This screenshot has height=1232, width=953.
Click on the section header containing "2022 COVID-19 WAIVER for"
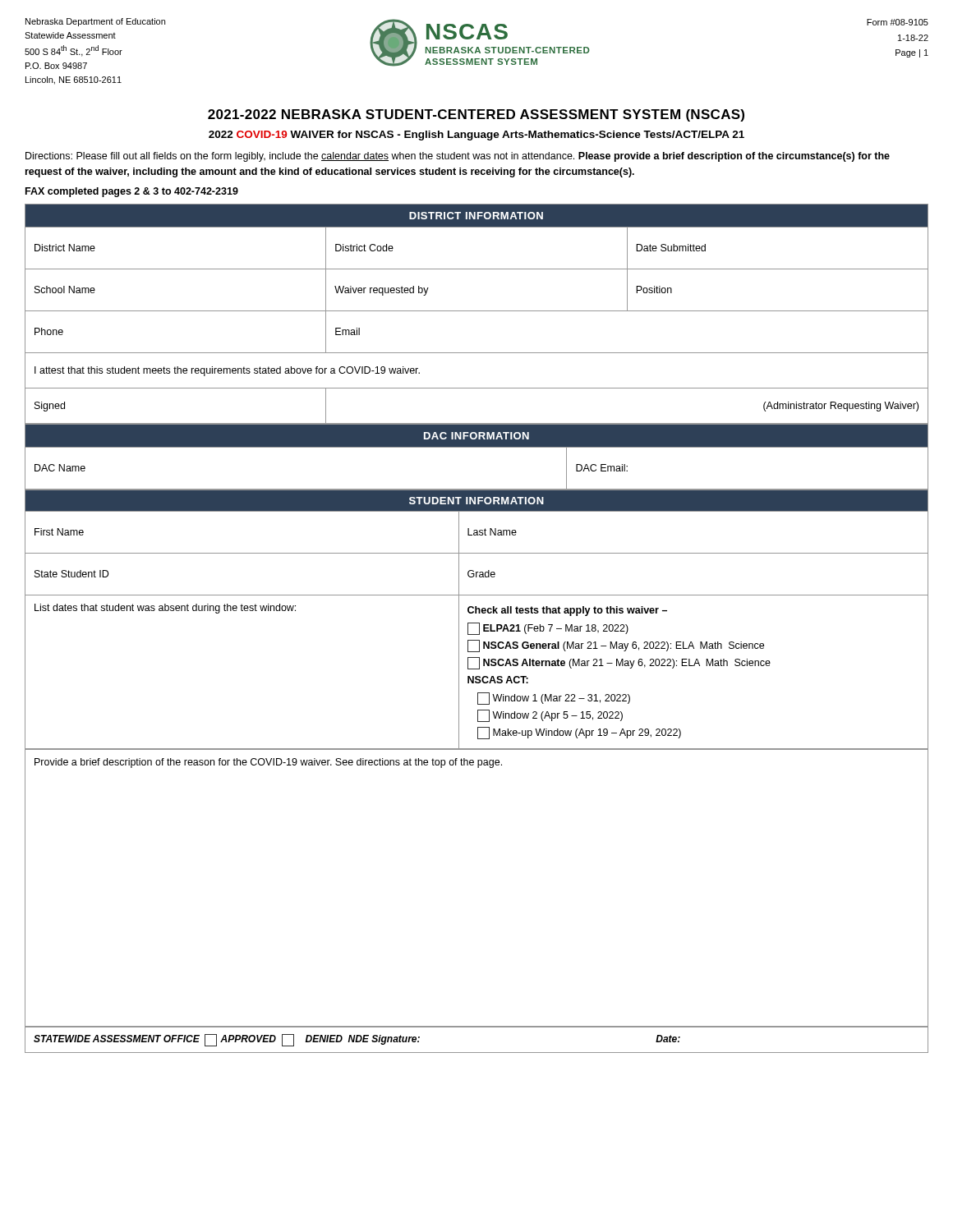point(476,134)
